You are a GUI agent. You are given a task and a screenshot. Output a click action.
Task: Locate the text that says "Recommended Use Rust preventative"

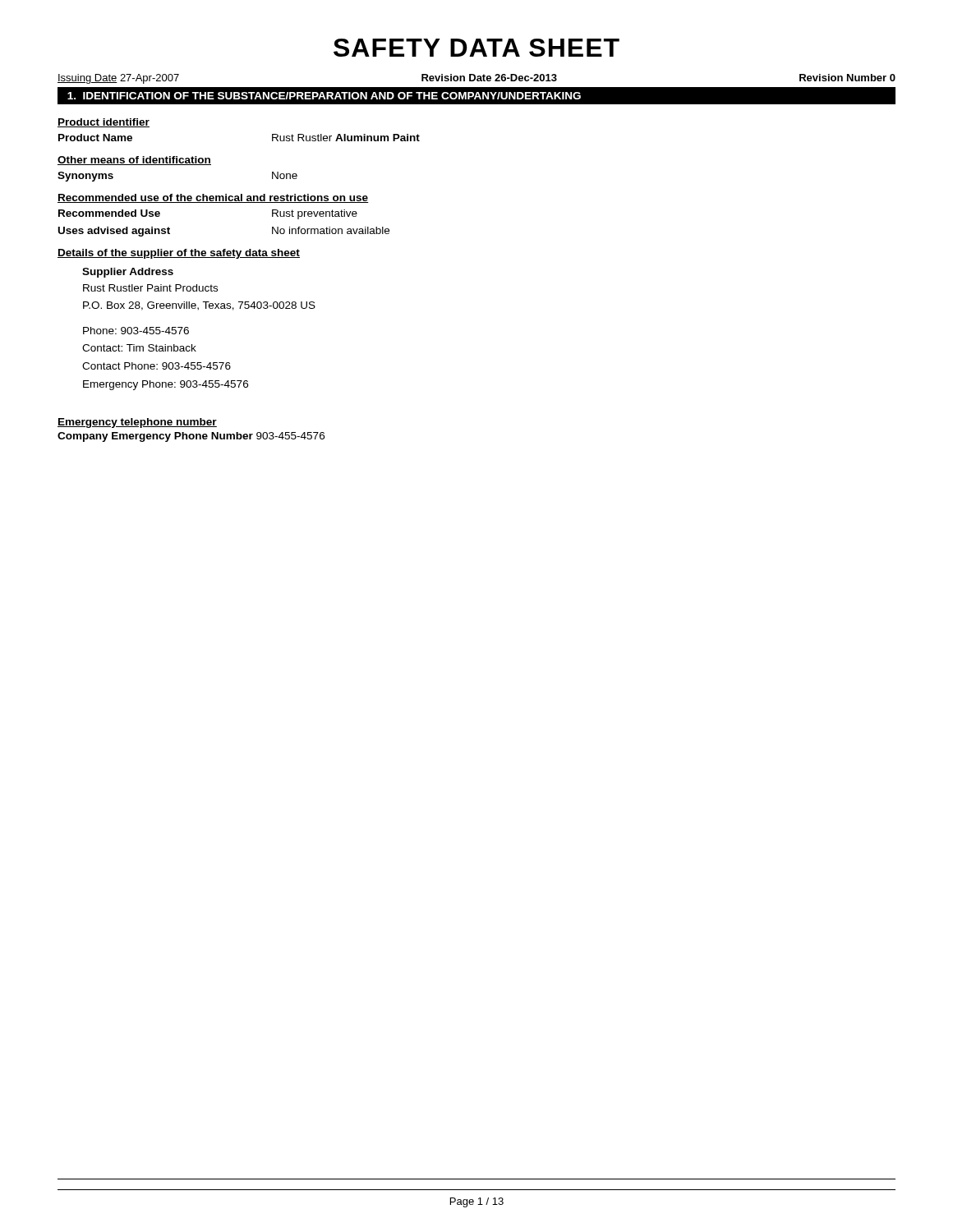click(207, 213)
